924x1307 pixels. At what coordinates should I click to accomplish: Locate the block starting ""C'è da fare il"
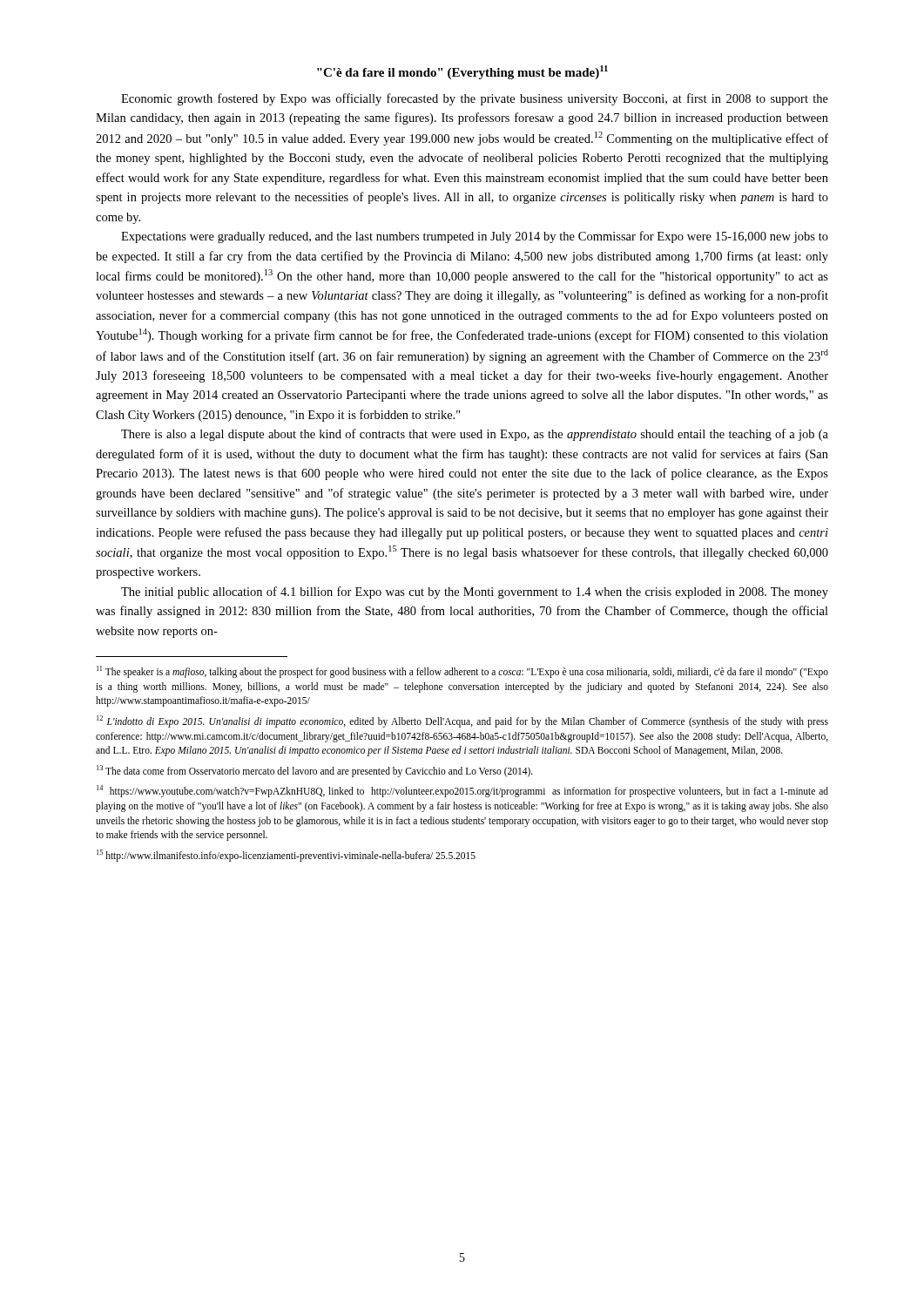pos(462,71)
